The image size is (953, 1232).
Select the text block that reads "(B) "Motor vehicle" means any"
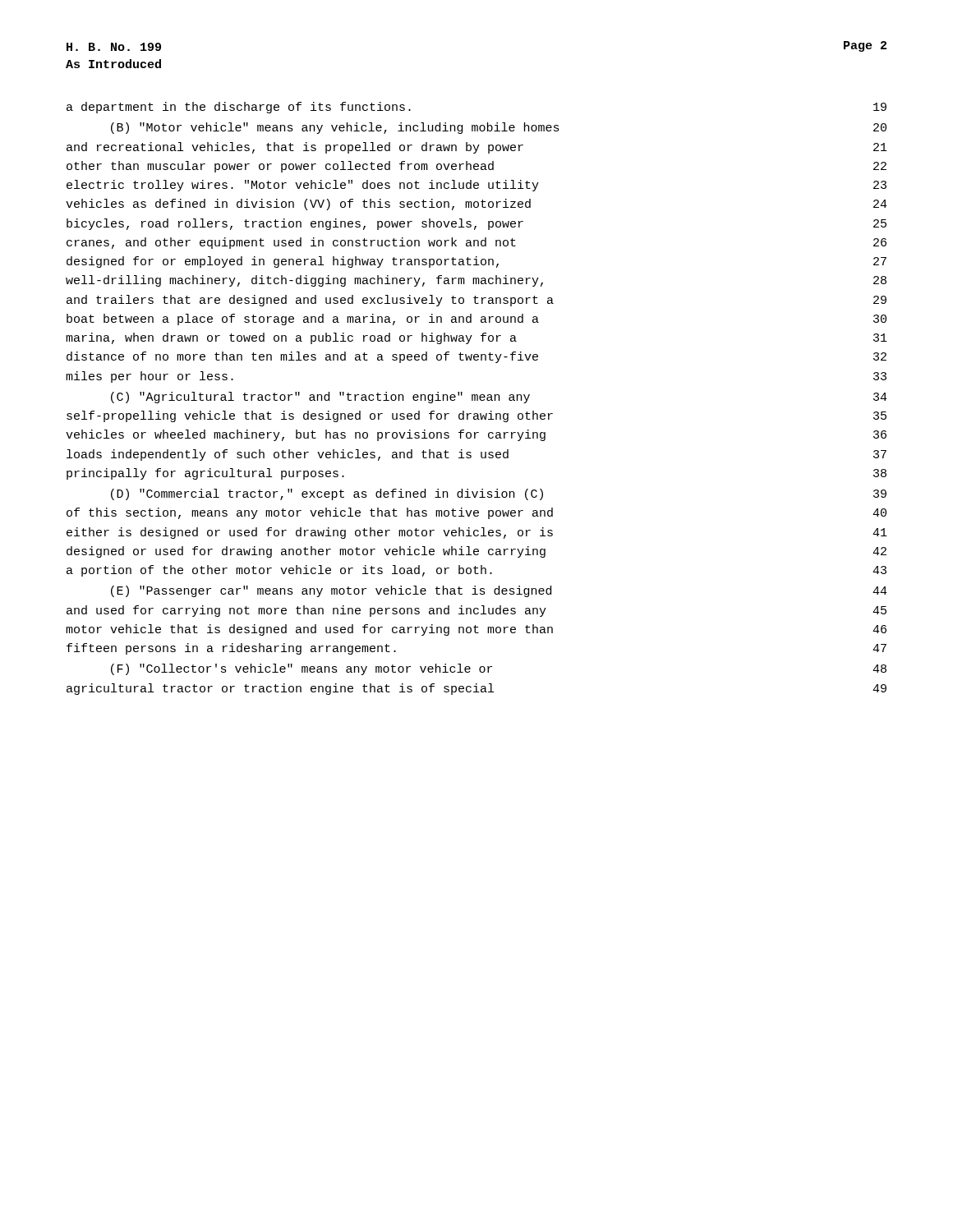coord(476,253)
